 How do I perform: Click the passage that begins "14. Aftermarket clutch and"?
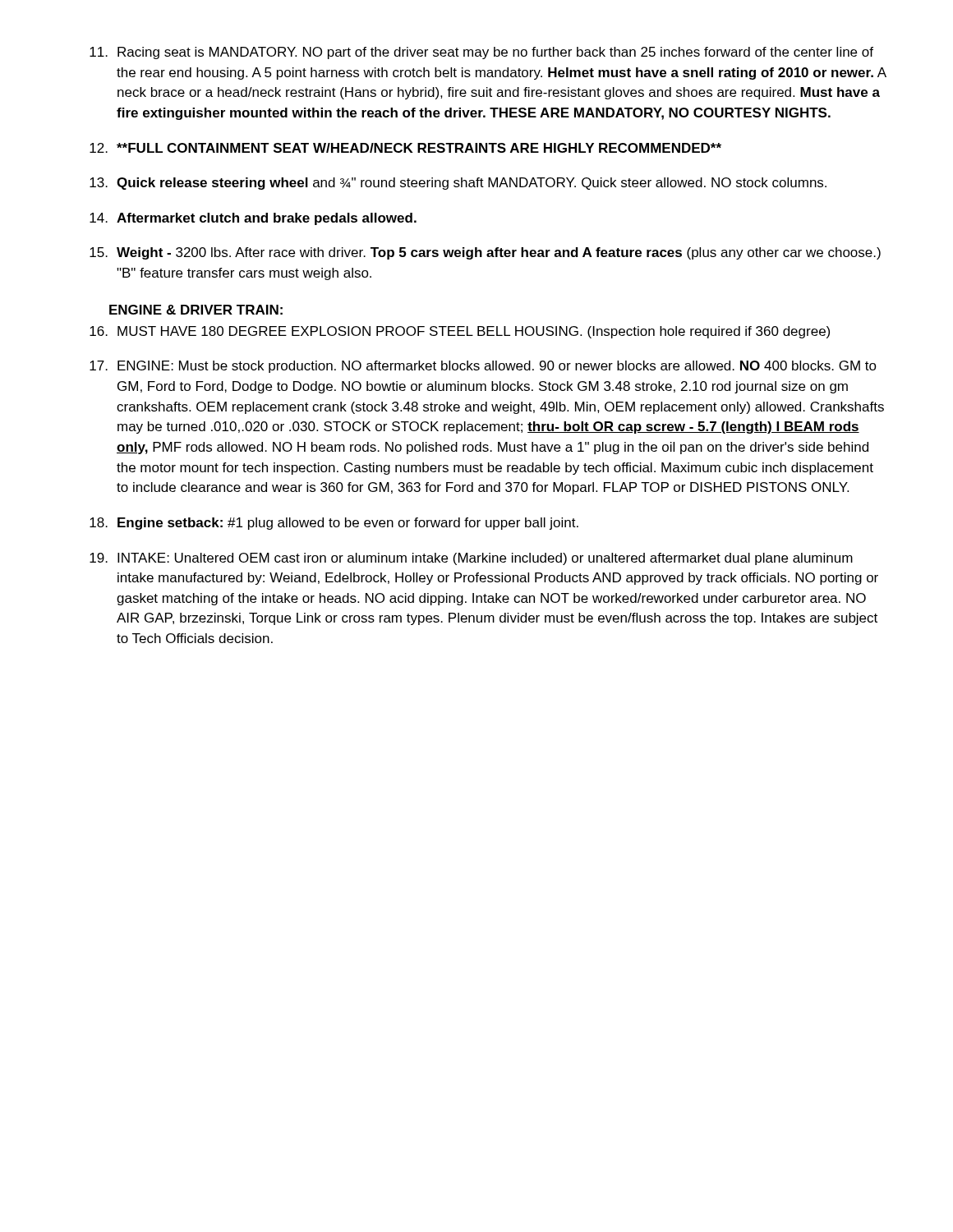(253, 219)
